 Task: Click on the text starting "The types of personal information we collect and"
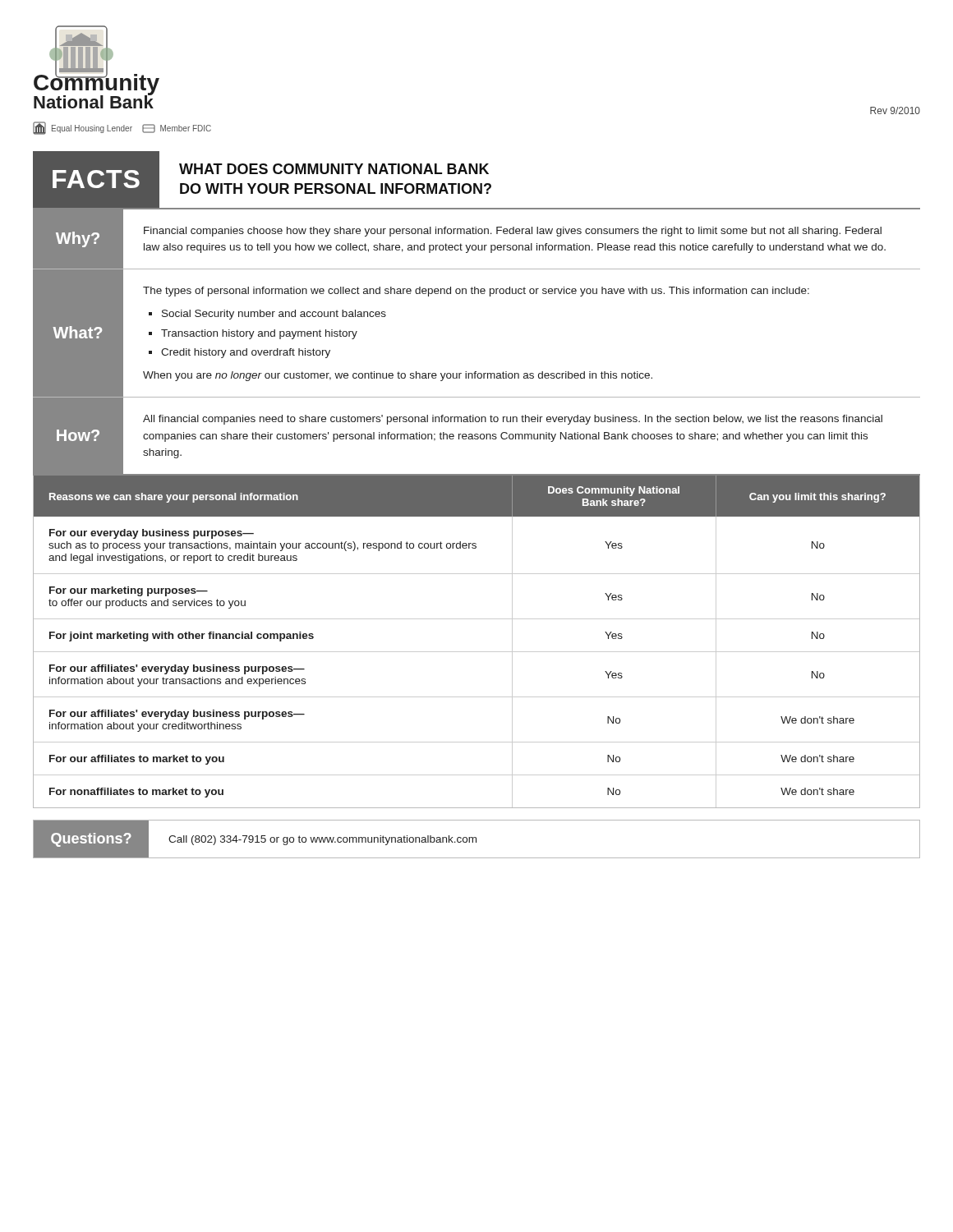tap(476, 290)
